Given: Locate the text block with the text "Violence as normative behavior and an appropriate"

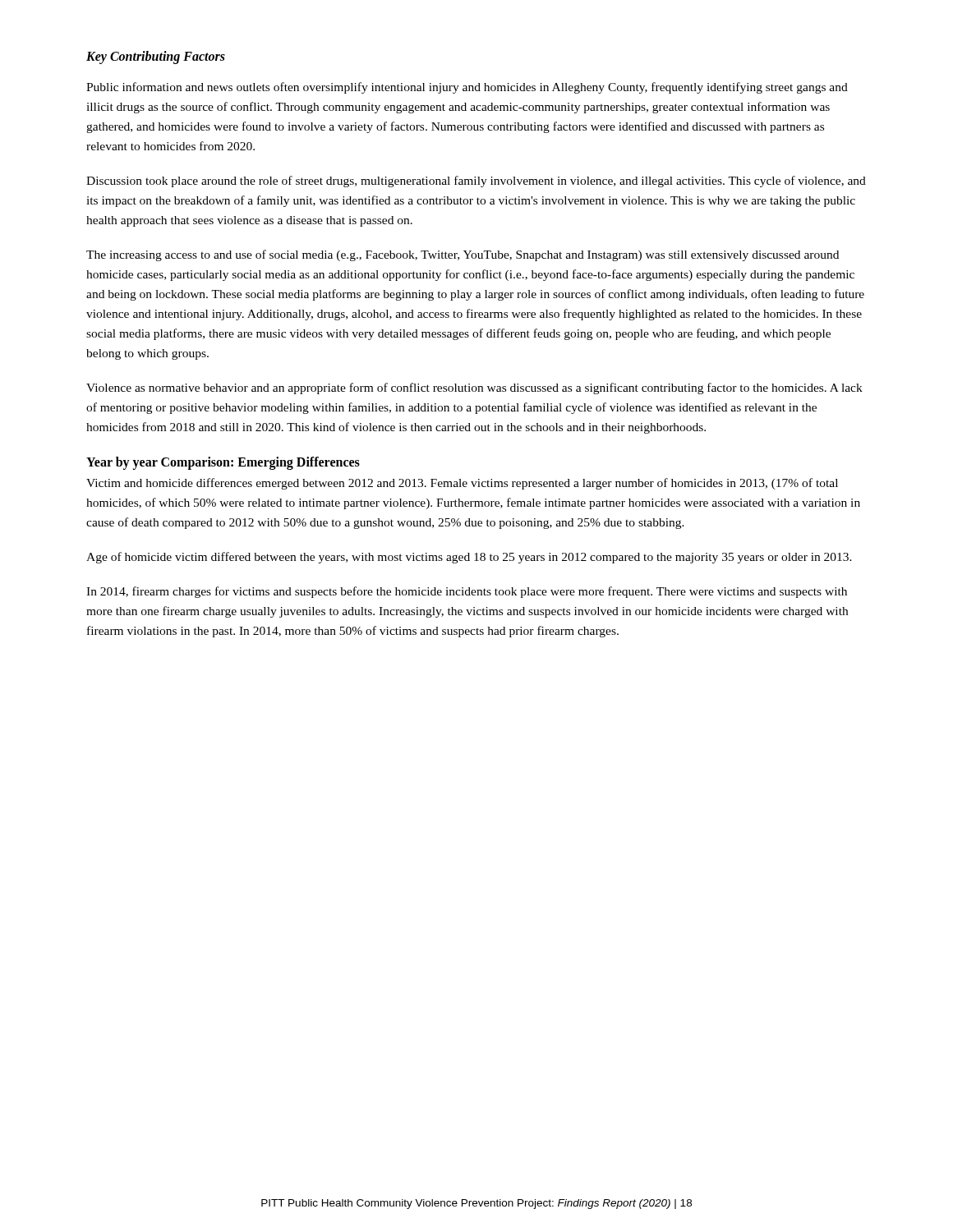Looking at the screenshot, I should point(474,407).
